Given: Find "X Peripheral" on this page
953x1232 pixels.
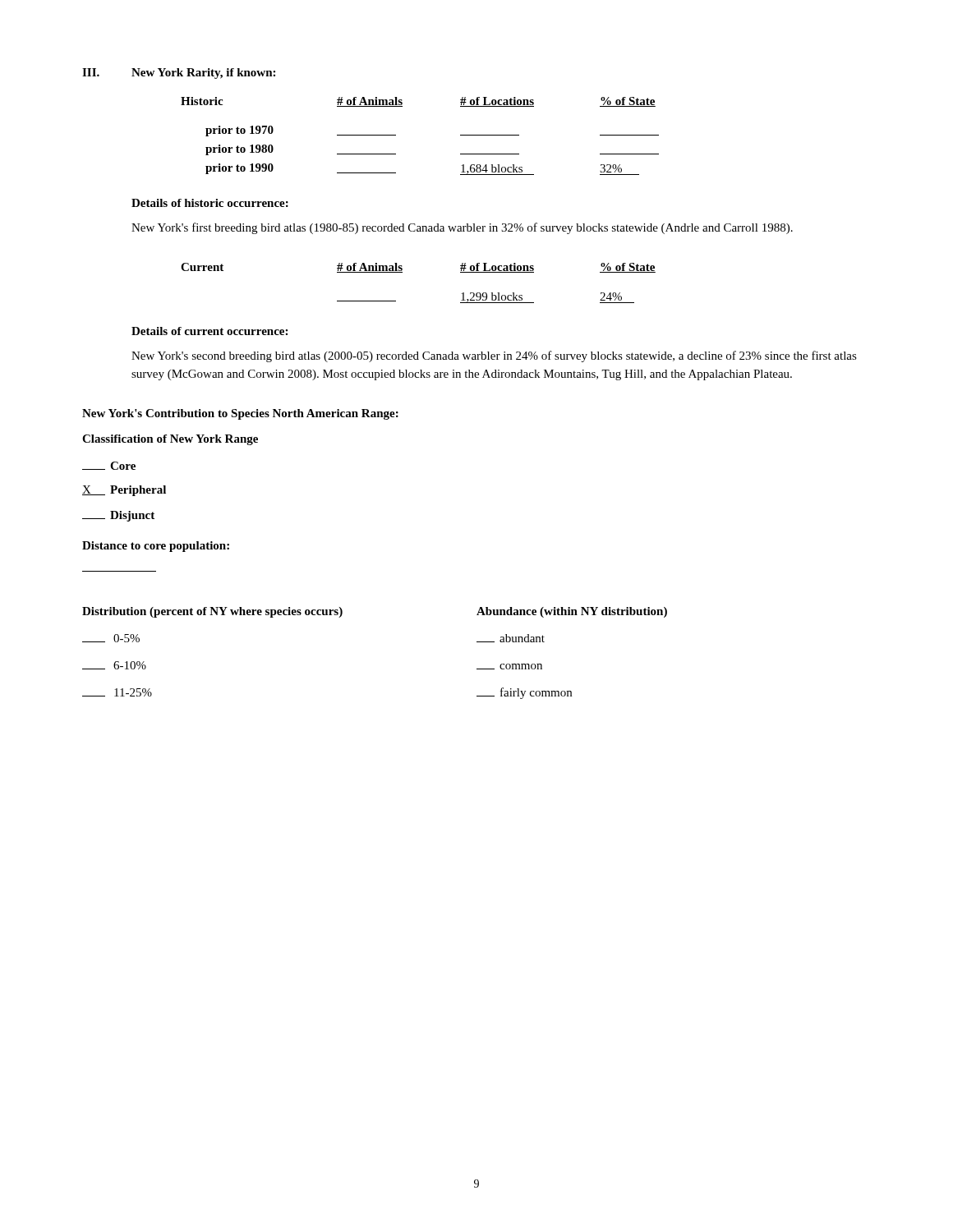Looking at the screenshot, I should point(124,490).
